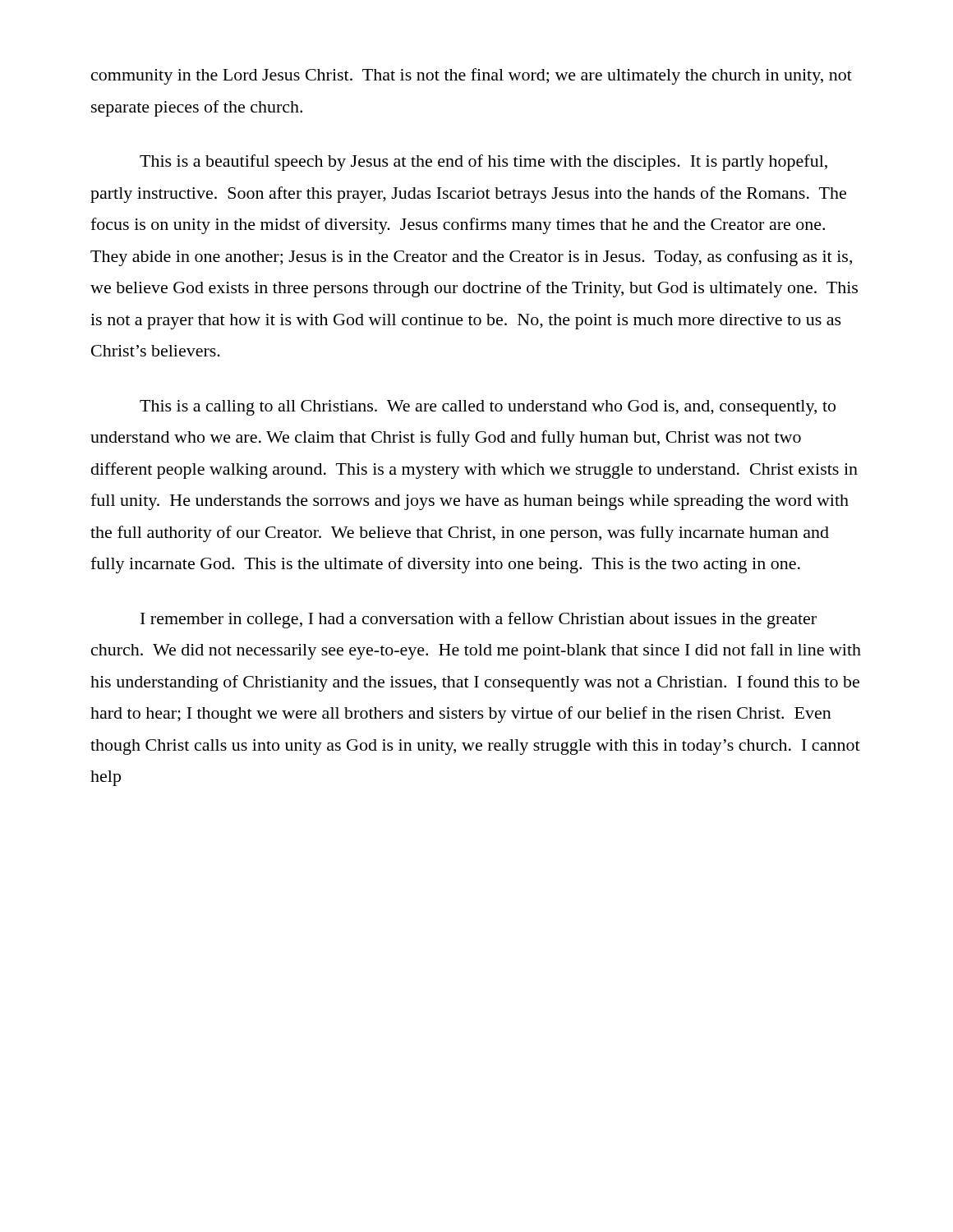The height and width of the screenshot is (1232, 953).
Task: Find the block on this page that starts "This is a beautiful"
Action: pos(476,256)
